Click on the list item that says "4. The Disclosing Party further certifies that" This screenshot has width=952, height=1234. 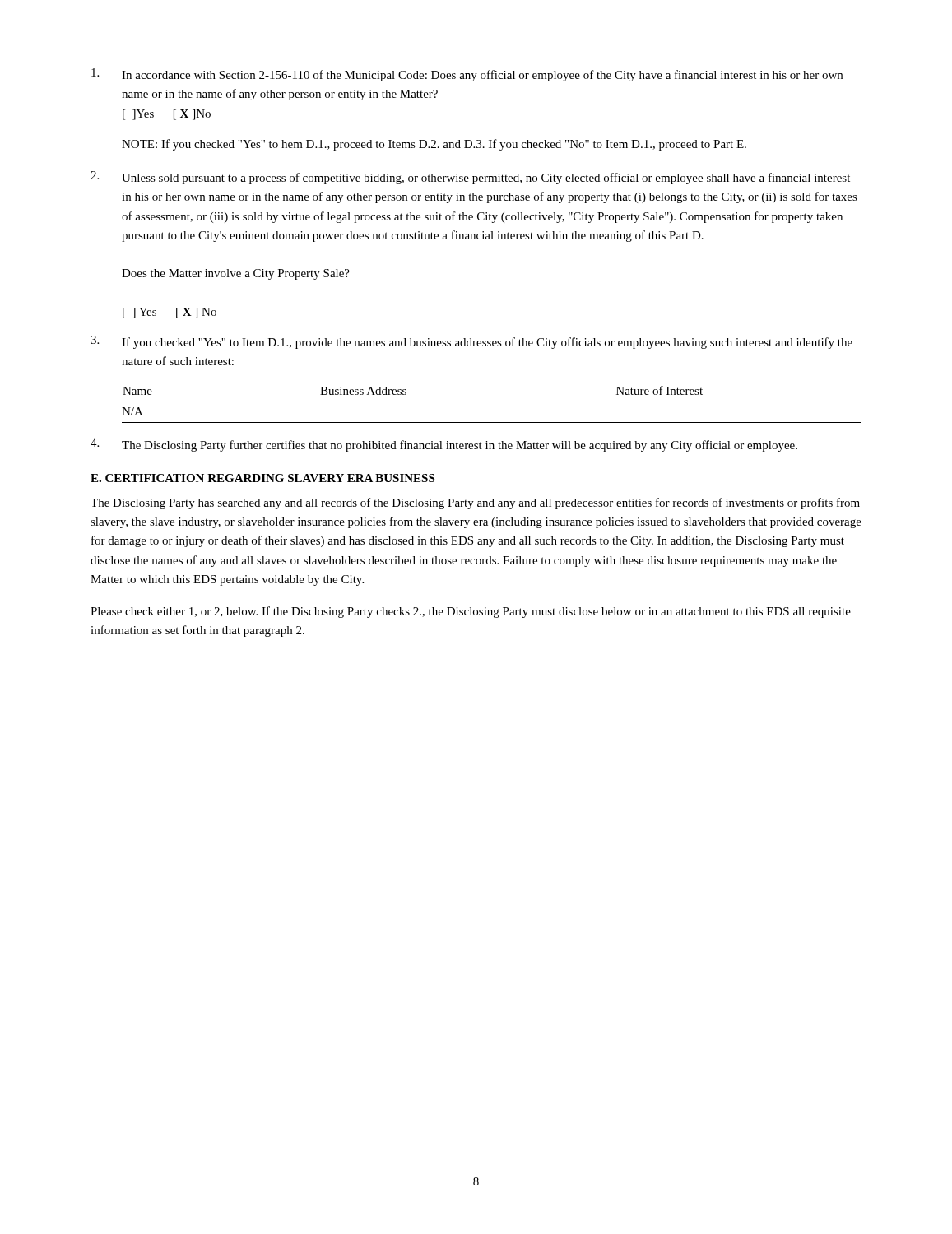(x=476, y=445)
